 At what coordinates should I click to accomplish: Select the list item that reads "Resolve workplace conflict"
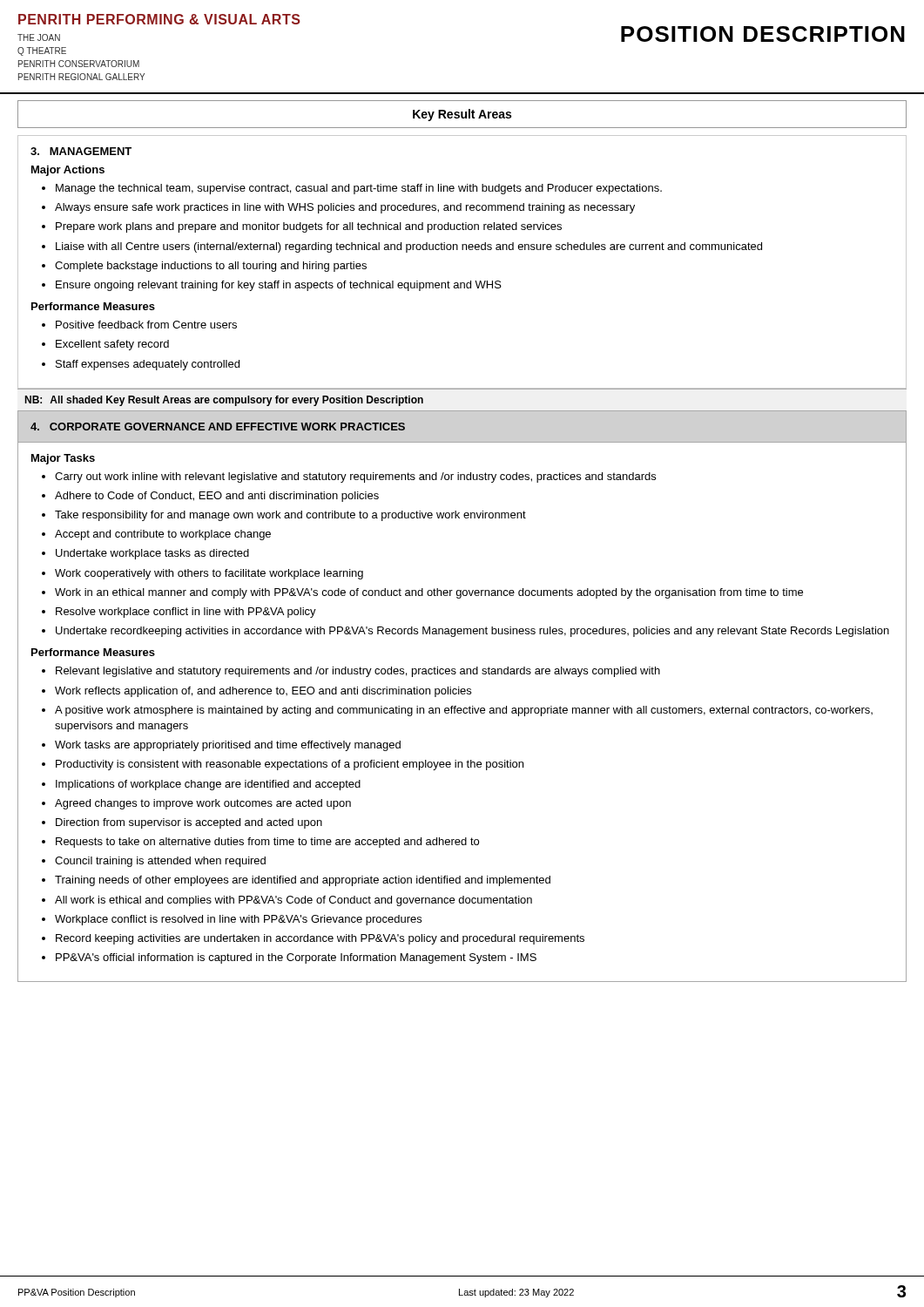point(185,611)
